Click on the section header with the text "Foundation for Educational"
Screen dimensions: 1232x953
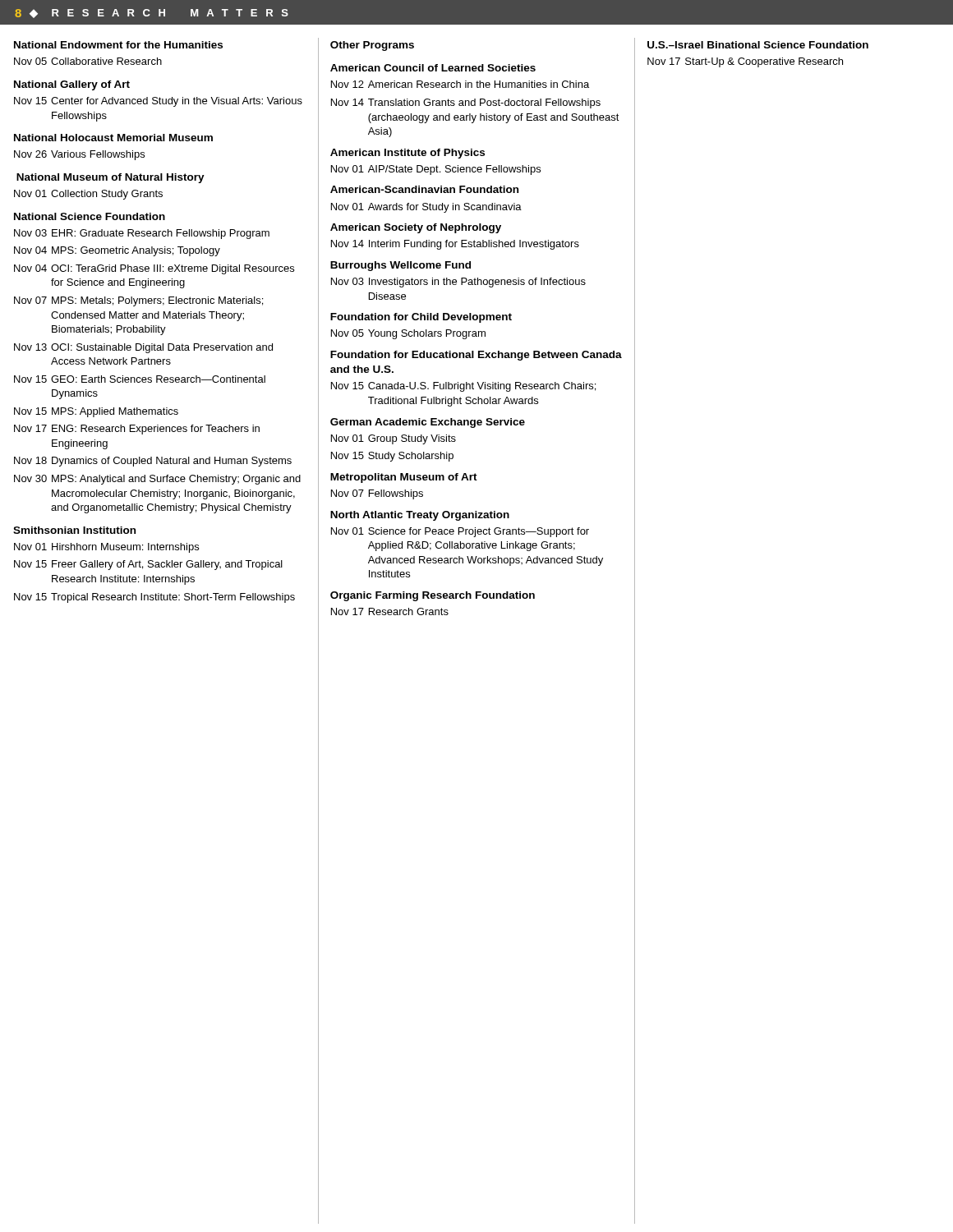click(476, 362)
